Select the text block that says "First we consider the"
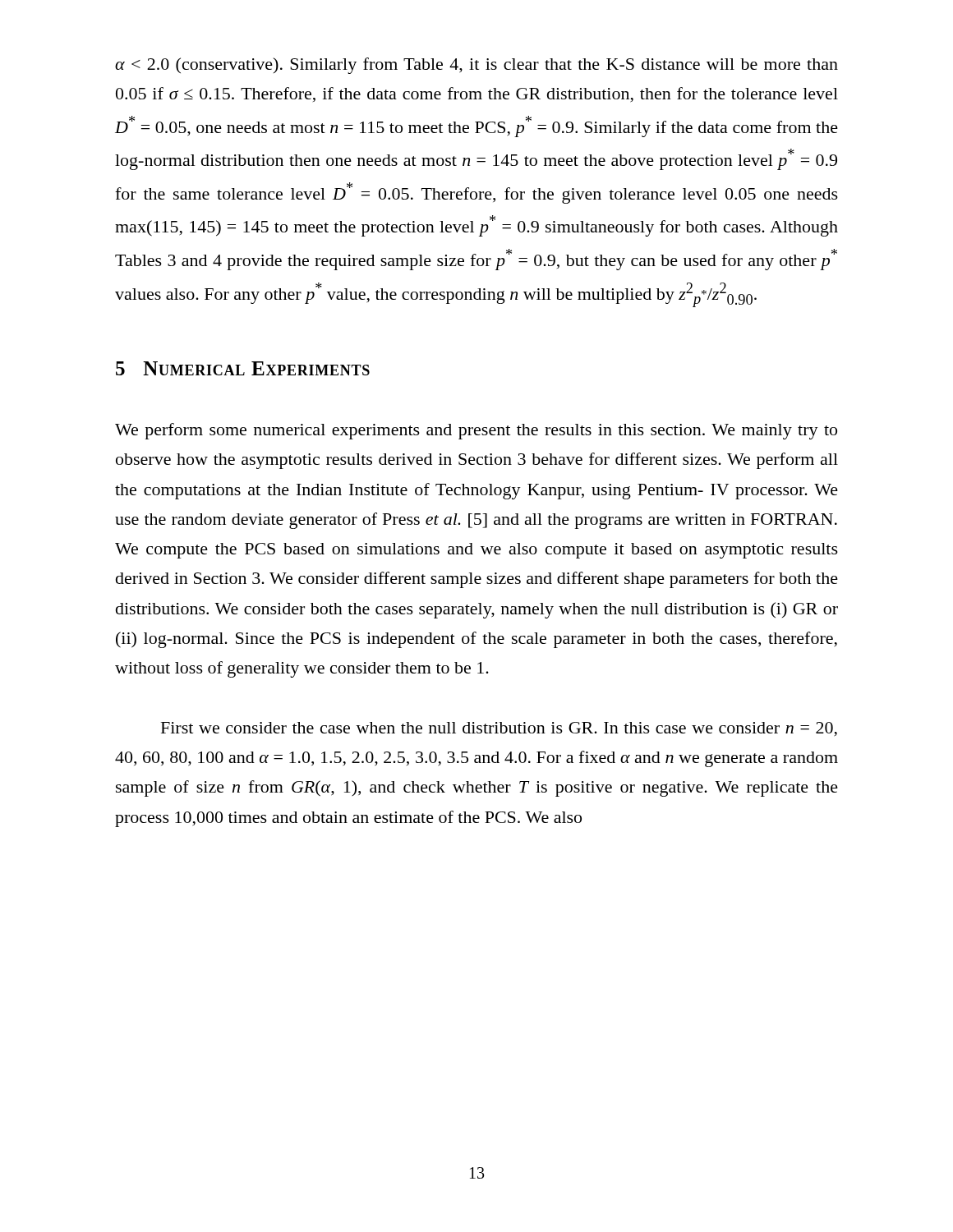 tap(476, 772)
